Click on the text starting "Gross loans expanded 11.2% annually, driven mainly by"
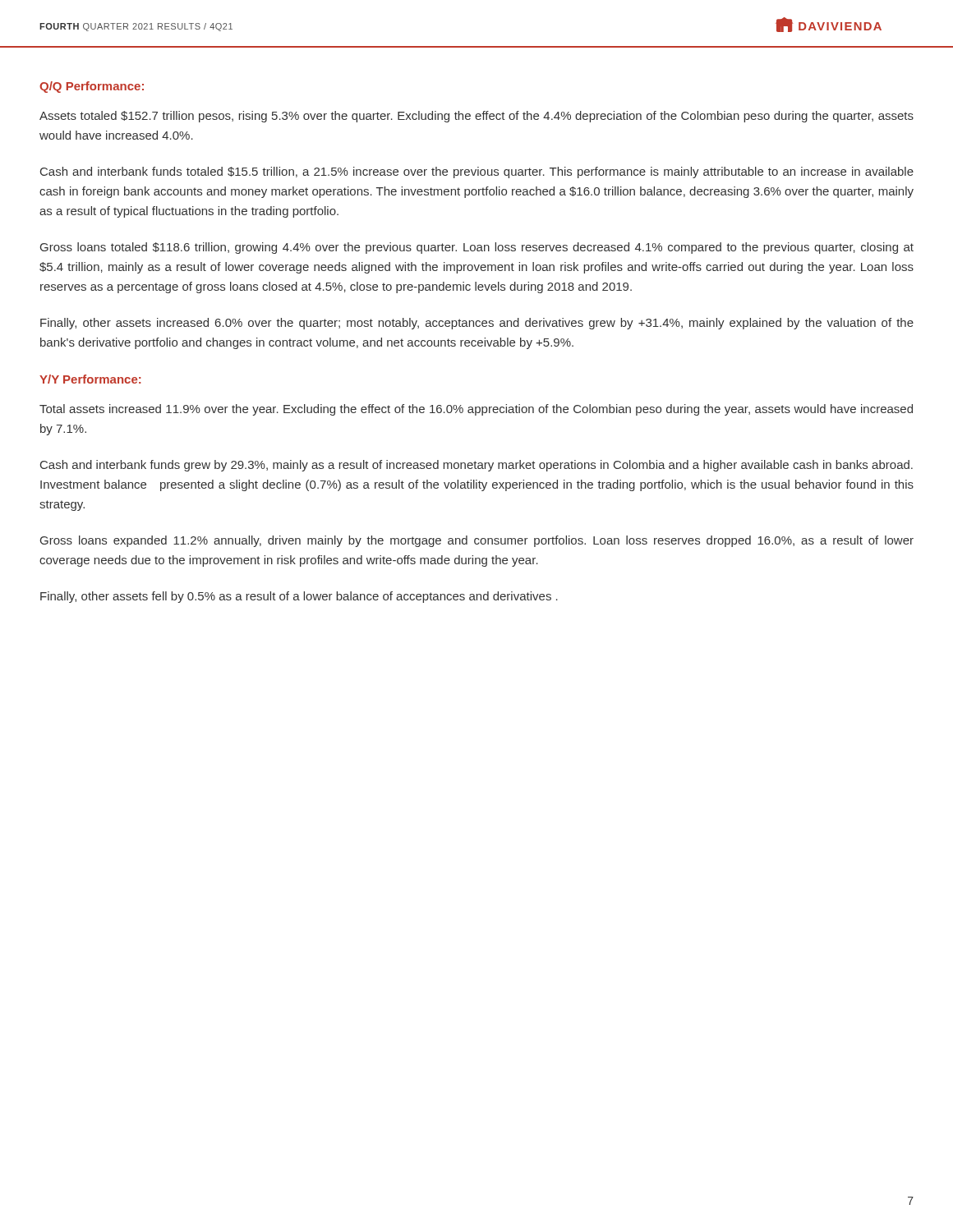Screen dimensions: 1232x953 (x=476, y=550)
